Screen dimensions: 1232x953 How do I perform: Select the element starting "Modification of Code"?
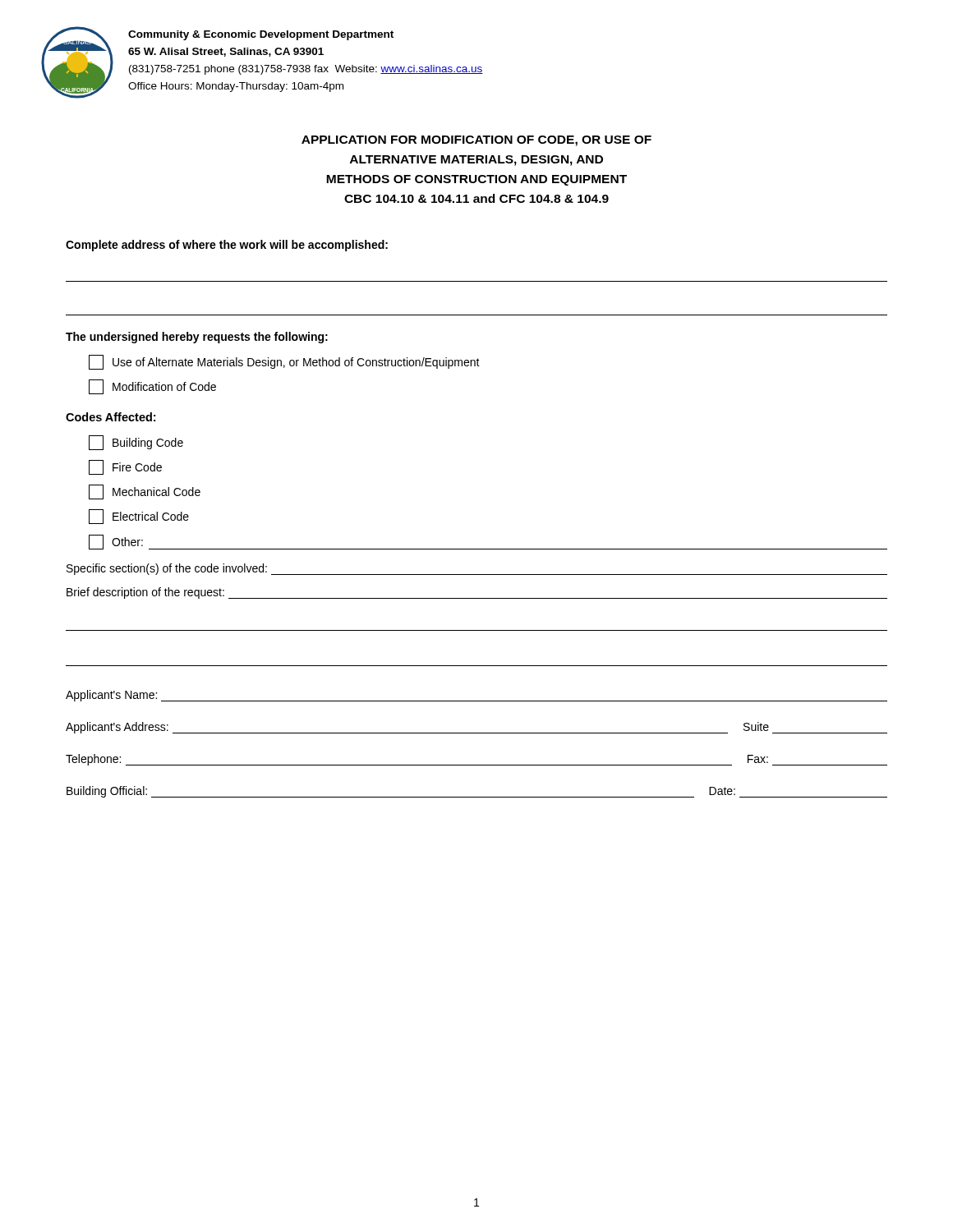[x=153, y=387]
